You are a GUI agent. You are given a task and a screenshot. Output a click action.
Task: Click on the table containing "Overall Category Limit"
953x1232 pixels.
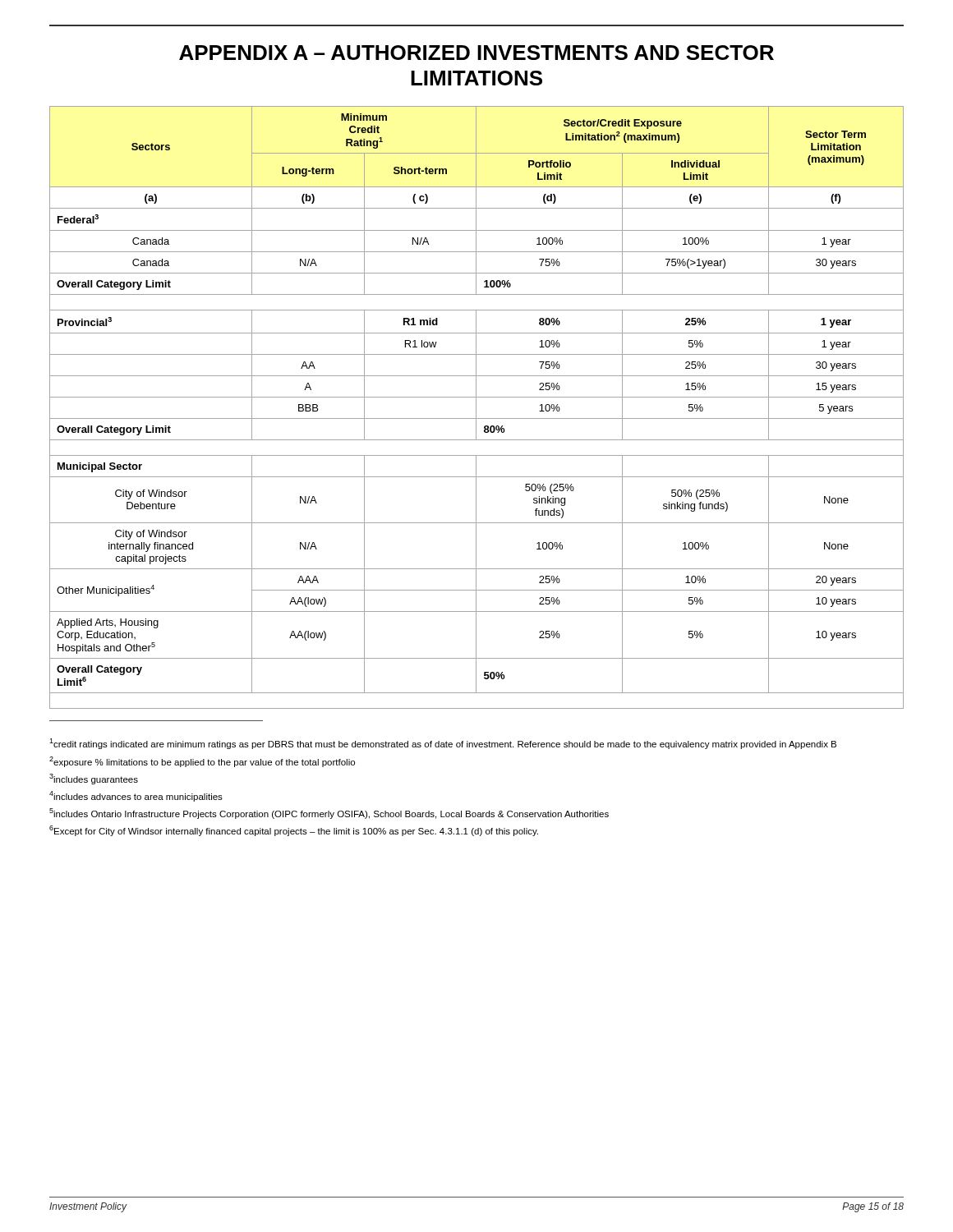(476, 407)
